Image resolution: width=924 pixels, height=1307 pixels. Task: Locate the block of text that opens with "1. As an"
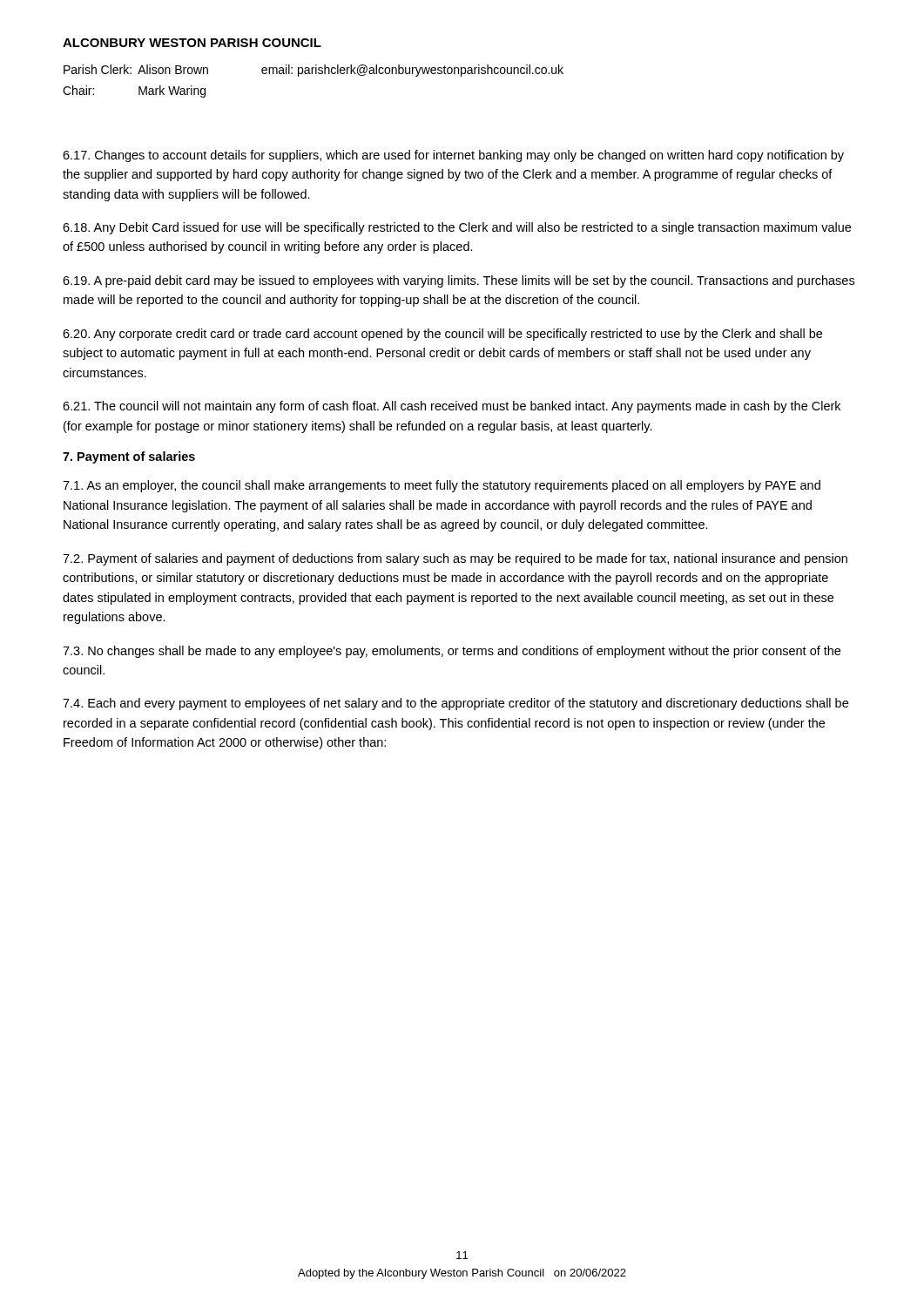coord(442,505)
